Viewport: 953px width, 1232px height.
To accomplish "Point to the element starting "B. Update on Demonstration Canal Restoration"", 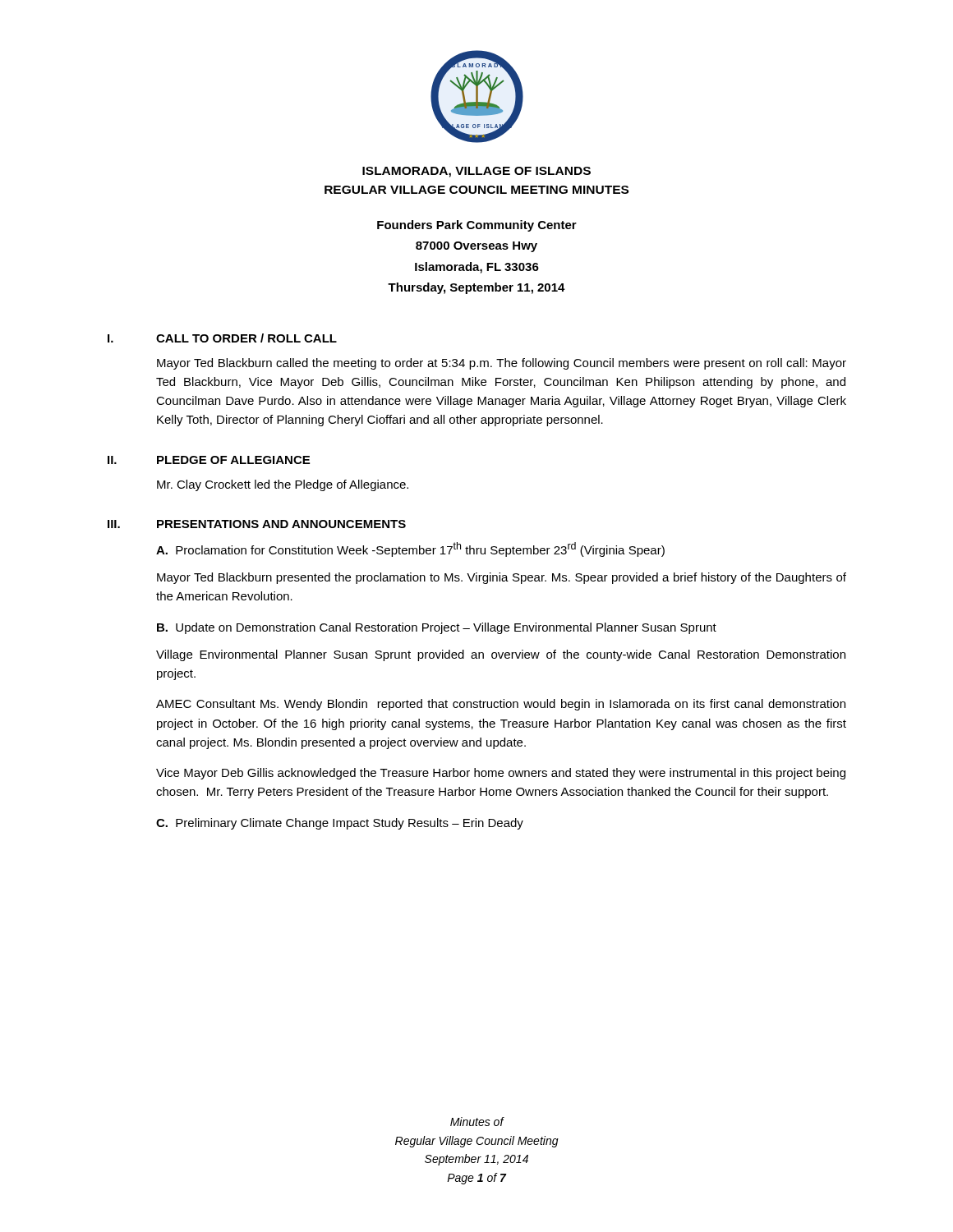I will pos(436,627).
